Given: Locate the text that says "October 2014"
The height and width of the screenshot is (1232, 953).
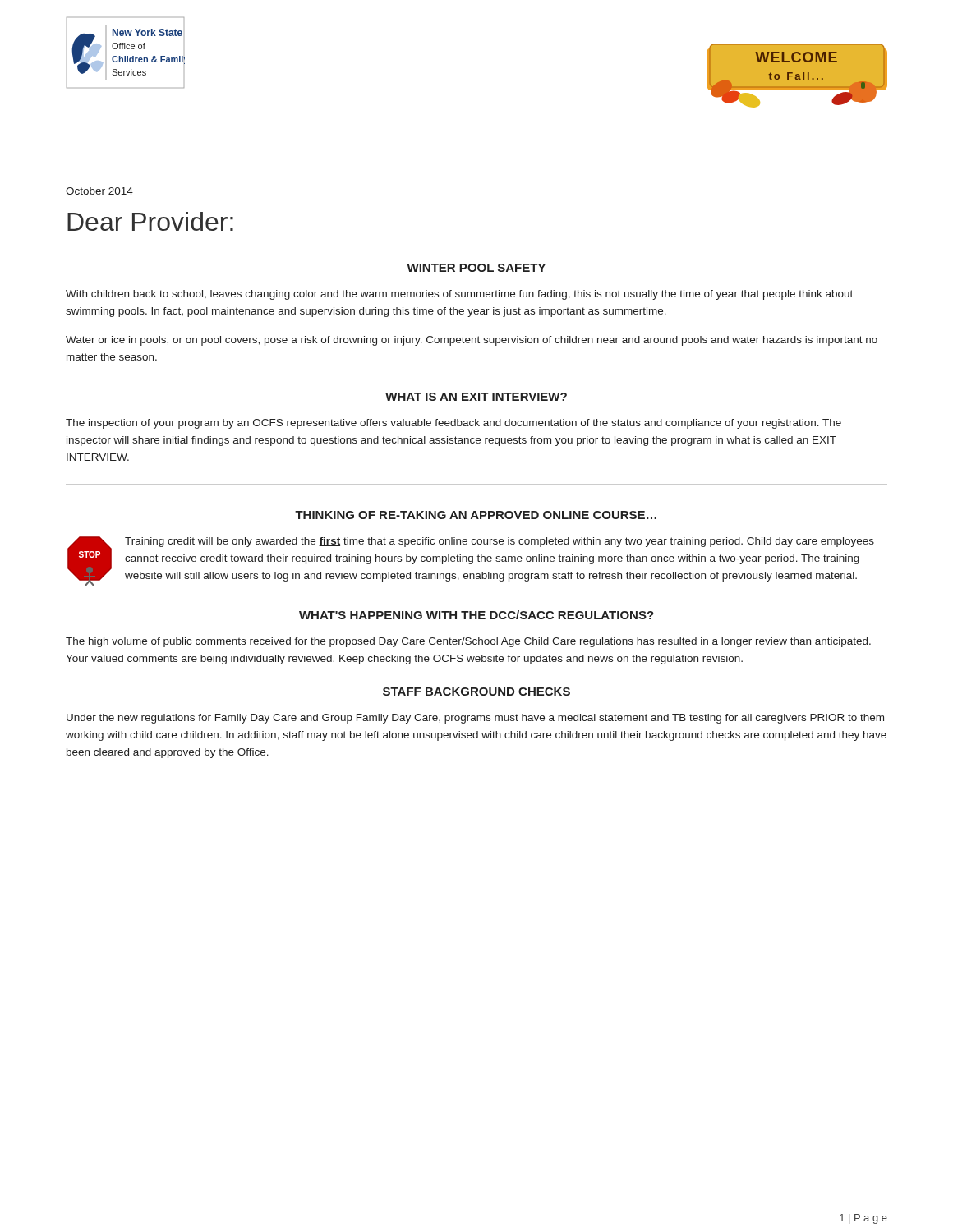Looking at the screenshot, I should pos(99,191).
